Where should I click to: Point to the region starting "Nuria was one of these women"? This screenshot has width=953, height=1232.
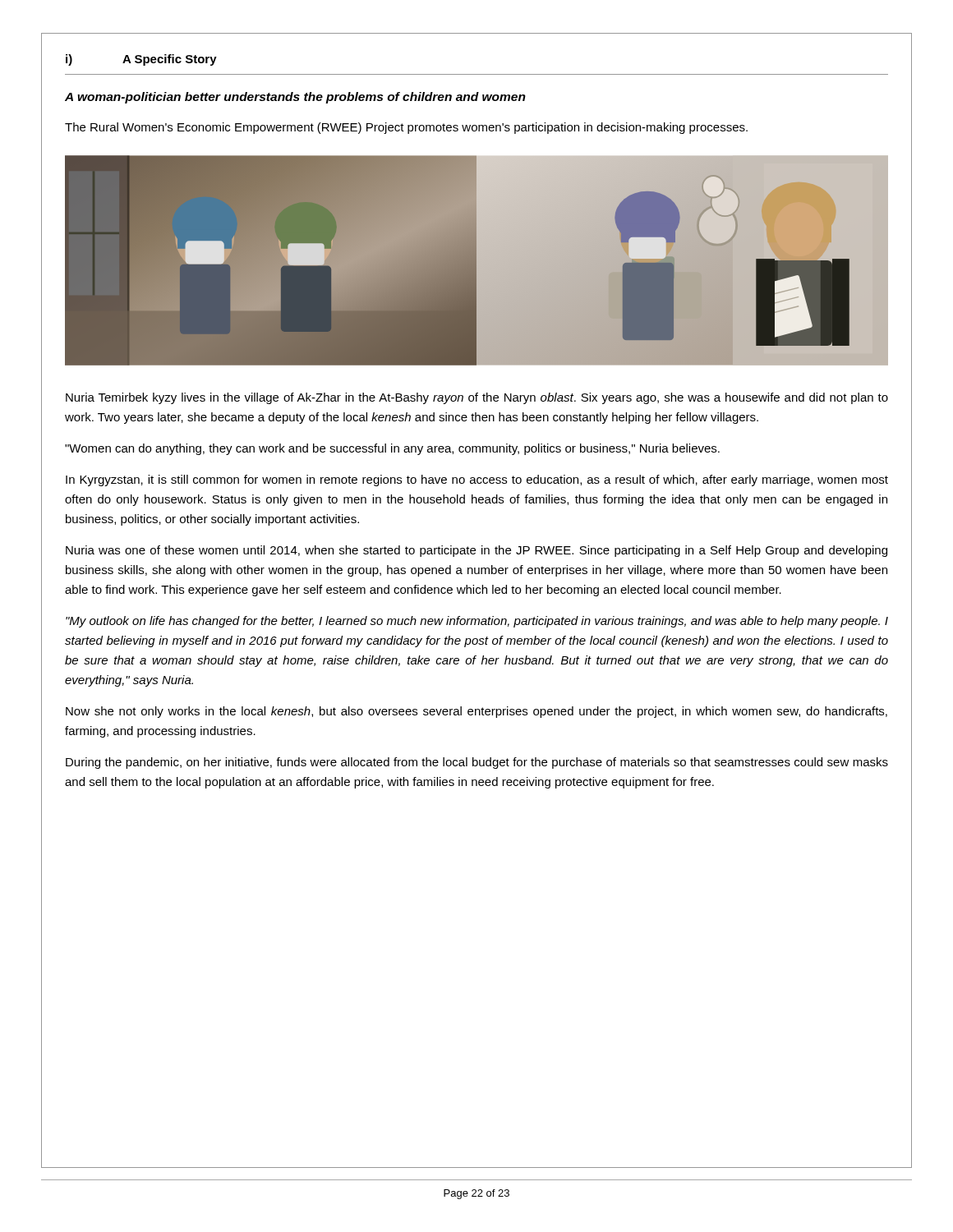(x=476, y=570)
